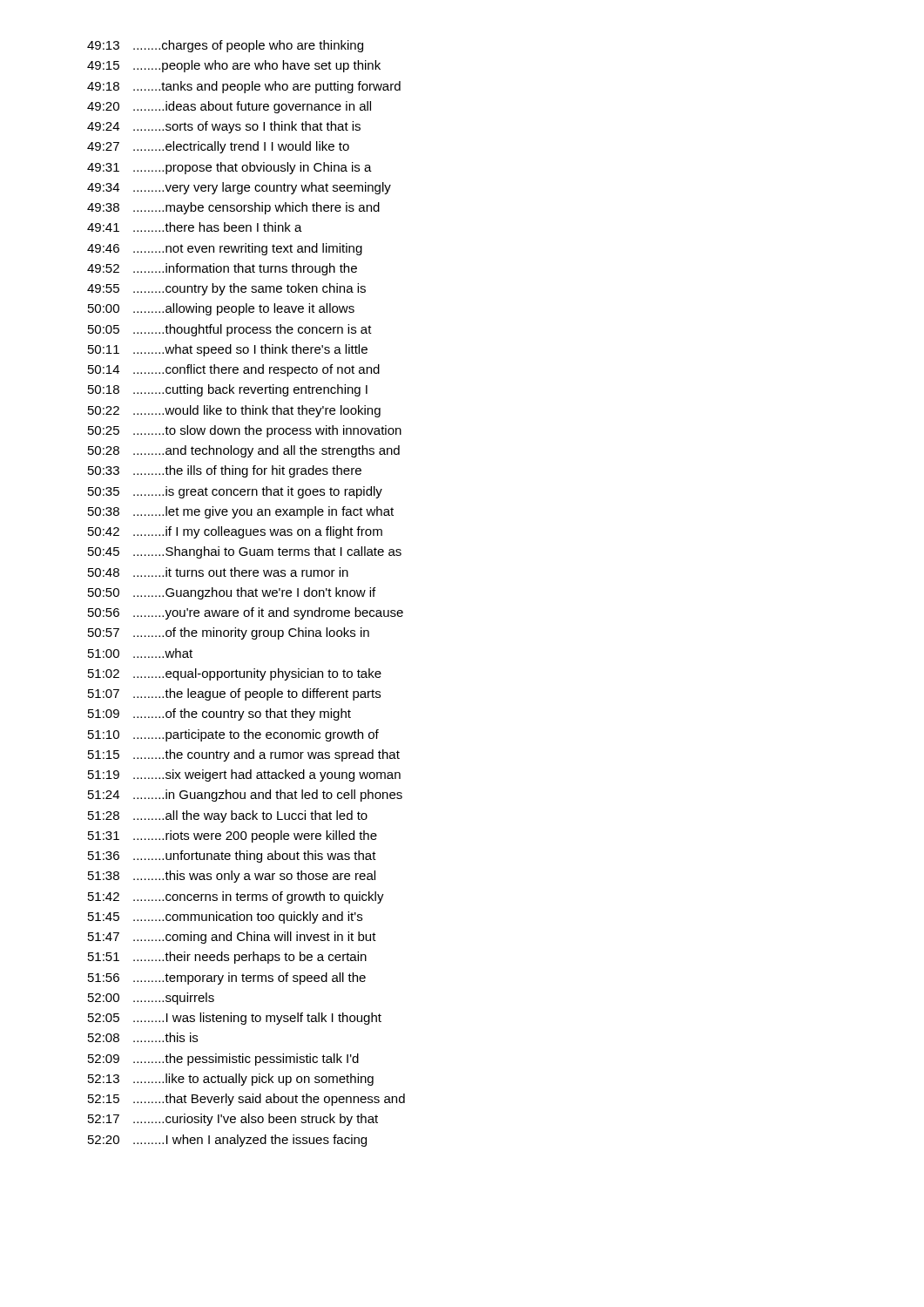Locate the list item that says "49:34 .........very very large"
Viewport: 924px width, 1307px height.
point(348,187)
